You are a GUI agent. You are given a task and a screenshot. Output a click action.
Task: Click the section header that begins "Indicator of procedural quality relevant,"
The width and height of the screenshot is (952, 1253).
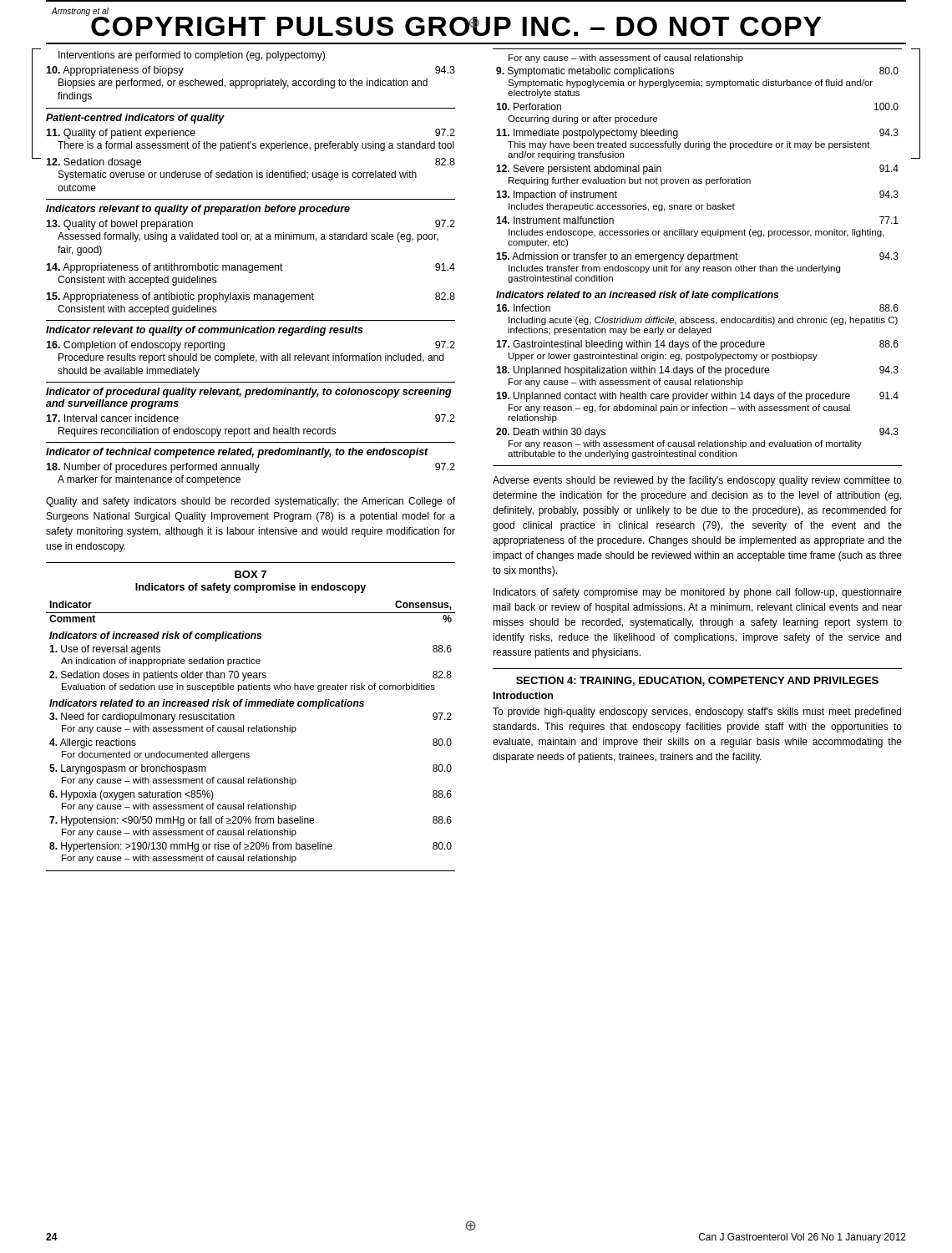click(x=249, y=398)
